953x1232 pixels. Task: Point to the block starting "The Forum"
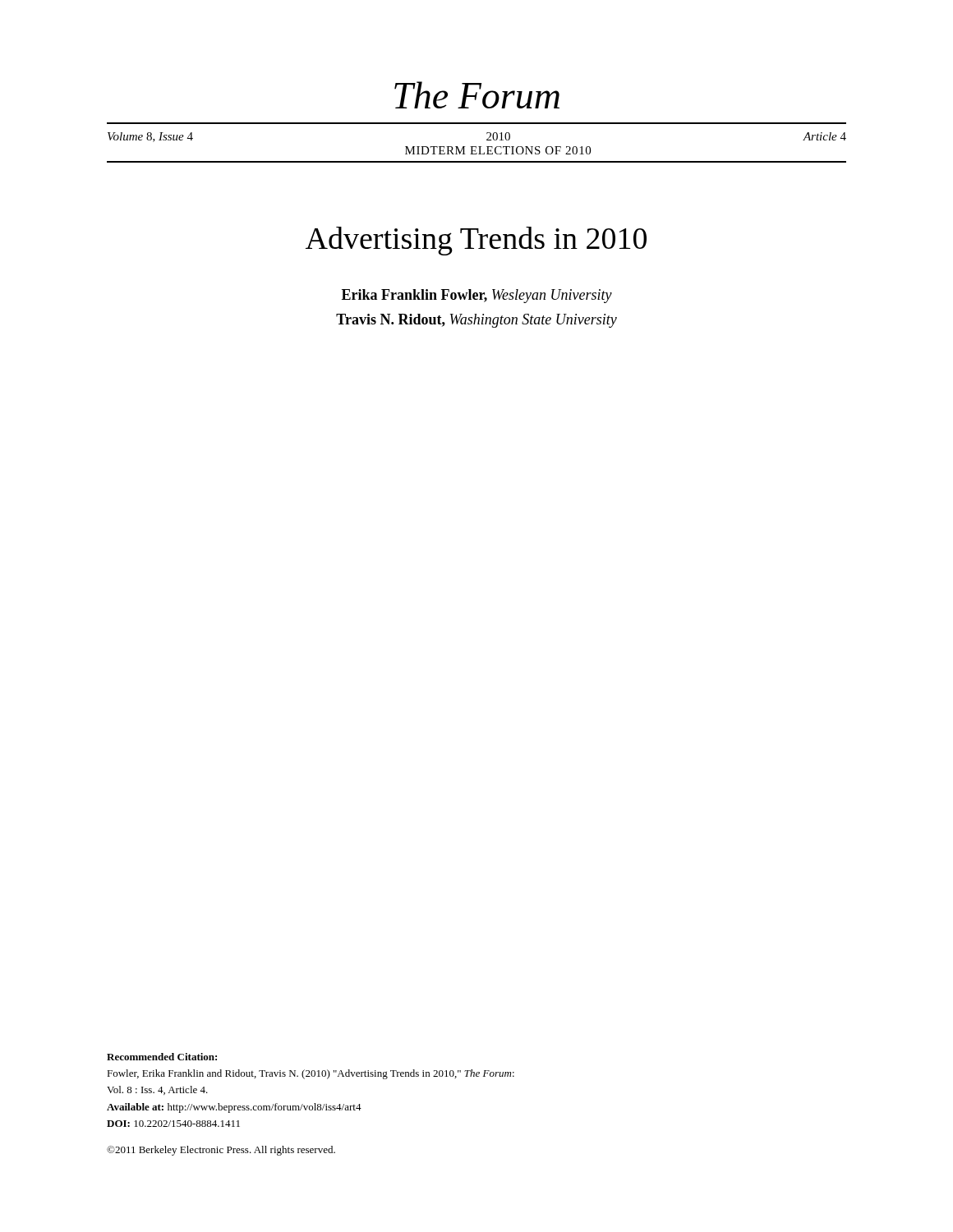pyautogui.click(x=476, y=96)
